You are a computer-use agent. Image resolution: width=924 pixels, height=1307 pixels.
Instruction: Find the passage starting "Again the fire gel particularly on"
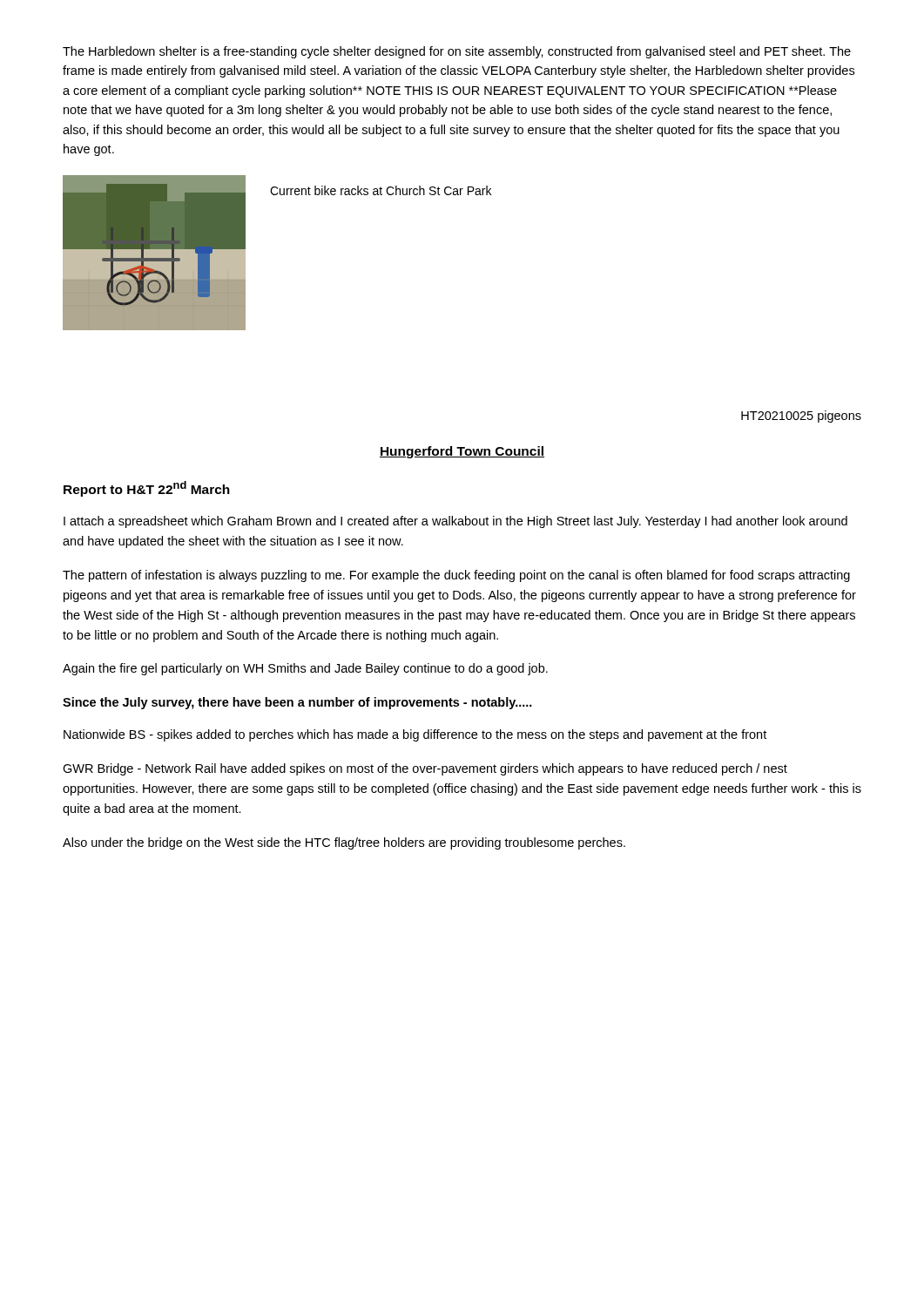(306, 669)
